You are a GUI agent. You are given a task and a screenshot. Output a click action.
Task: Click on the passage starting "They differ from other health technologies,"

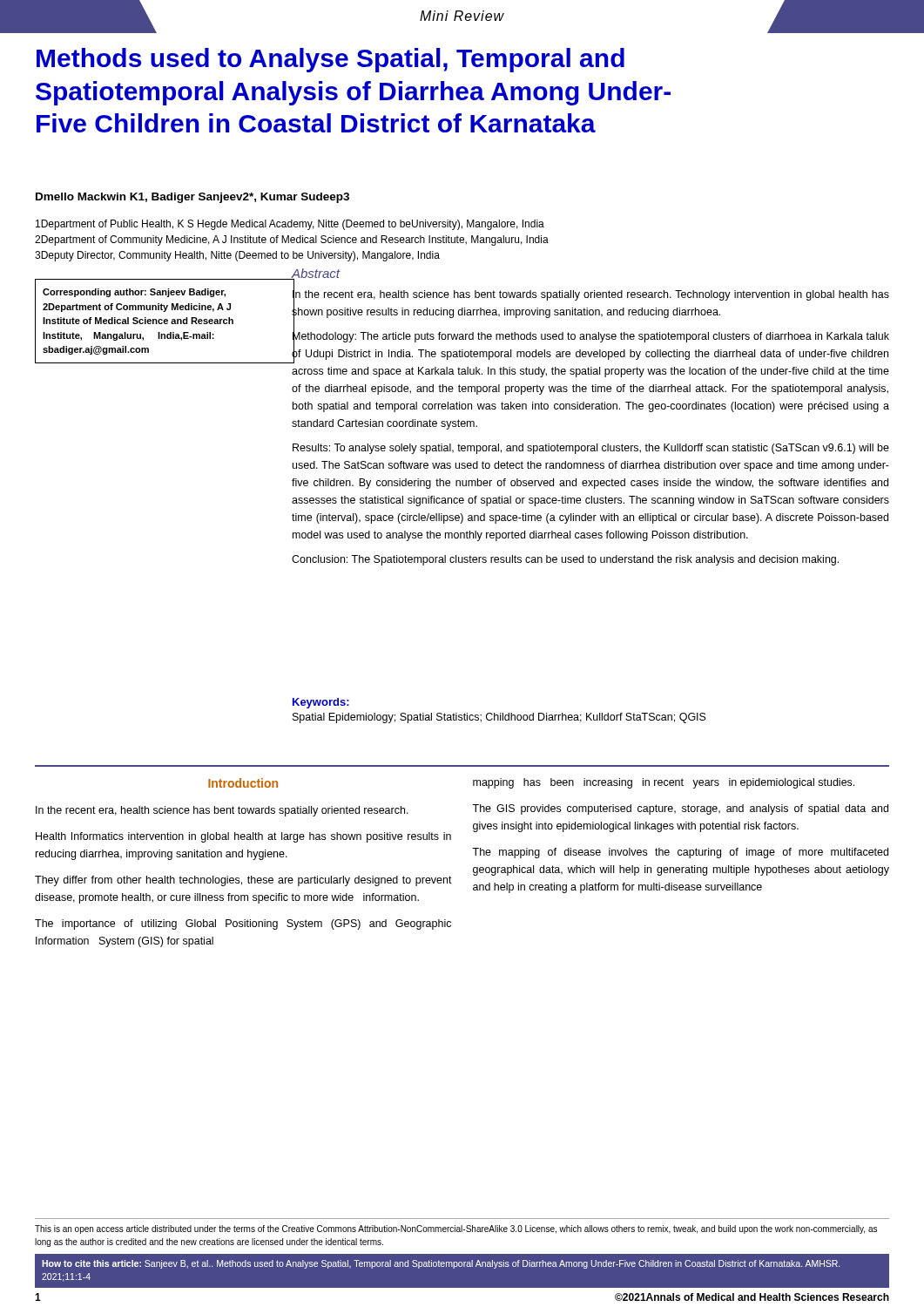coord(243,889)
